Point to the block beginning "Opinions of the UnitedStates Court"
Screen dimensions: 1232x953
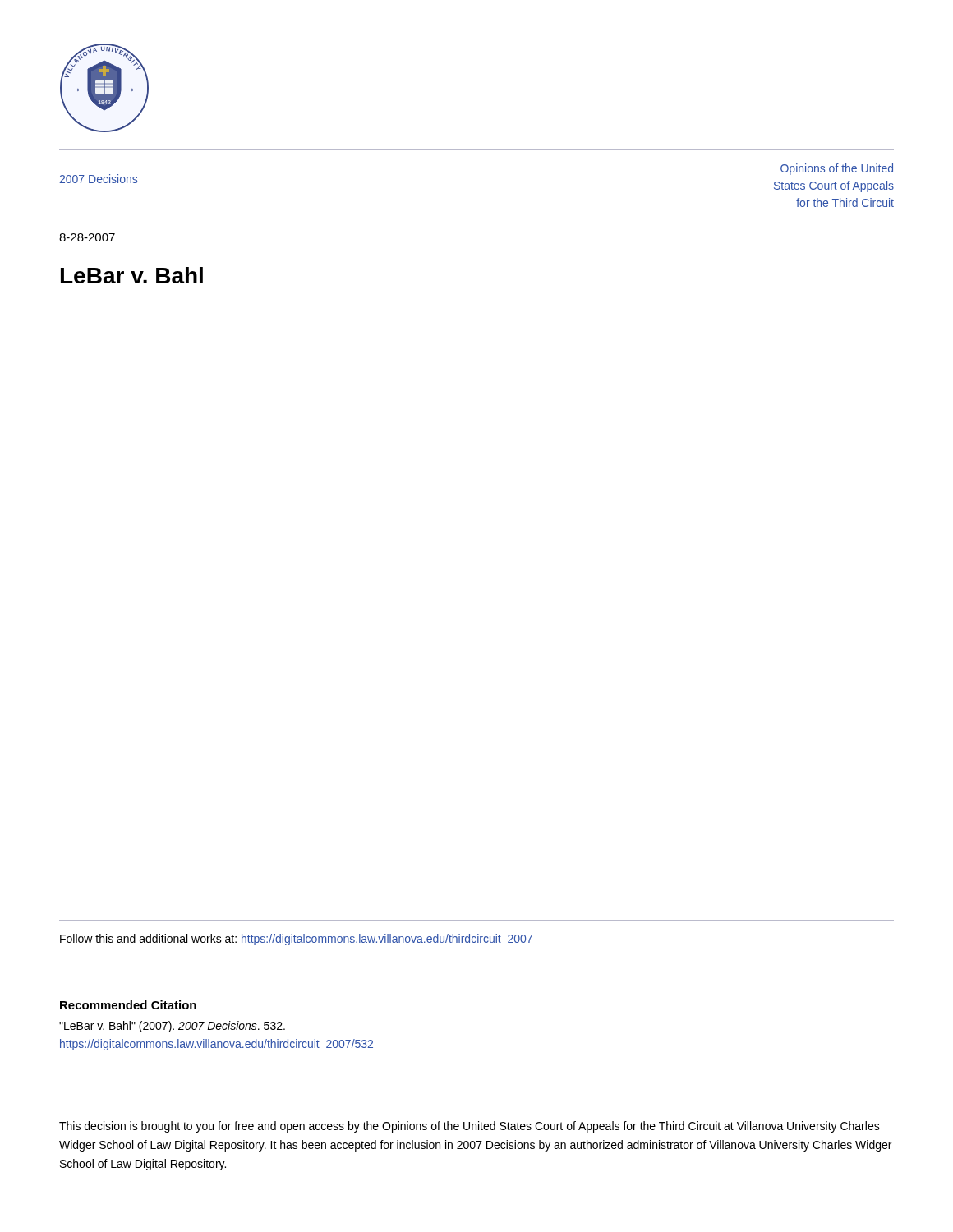click(833, 186)
